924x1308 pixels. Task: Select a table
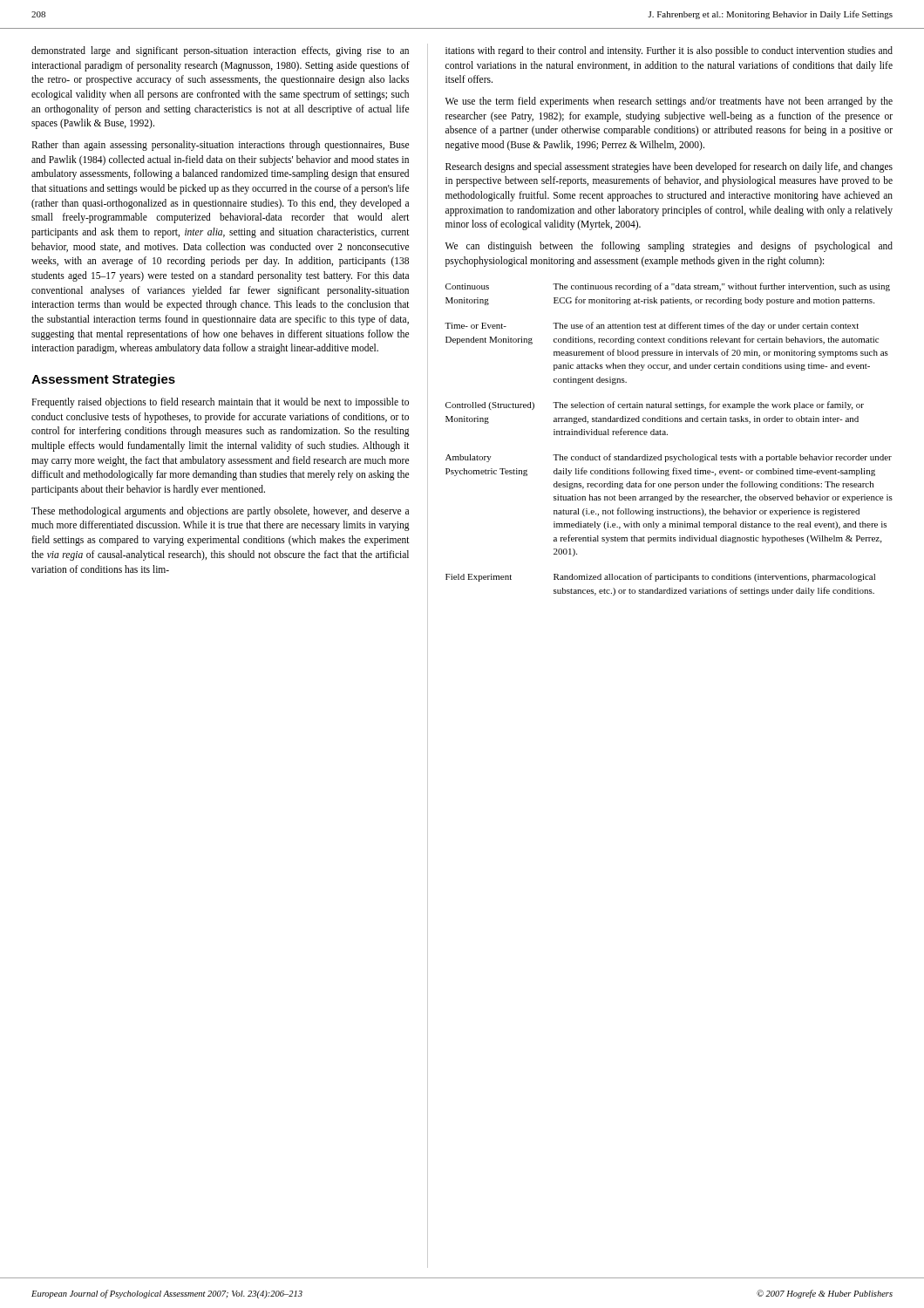click(669, 442)
